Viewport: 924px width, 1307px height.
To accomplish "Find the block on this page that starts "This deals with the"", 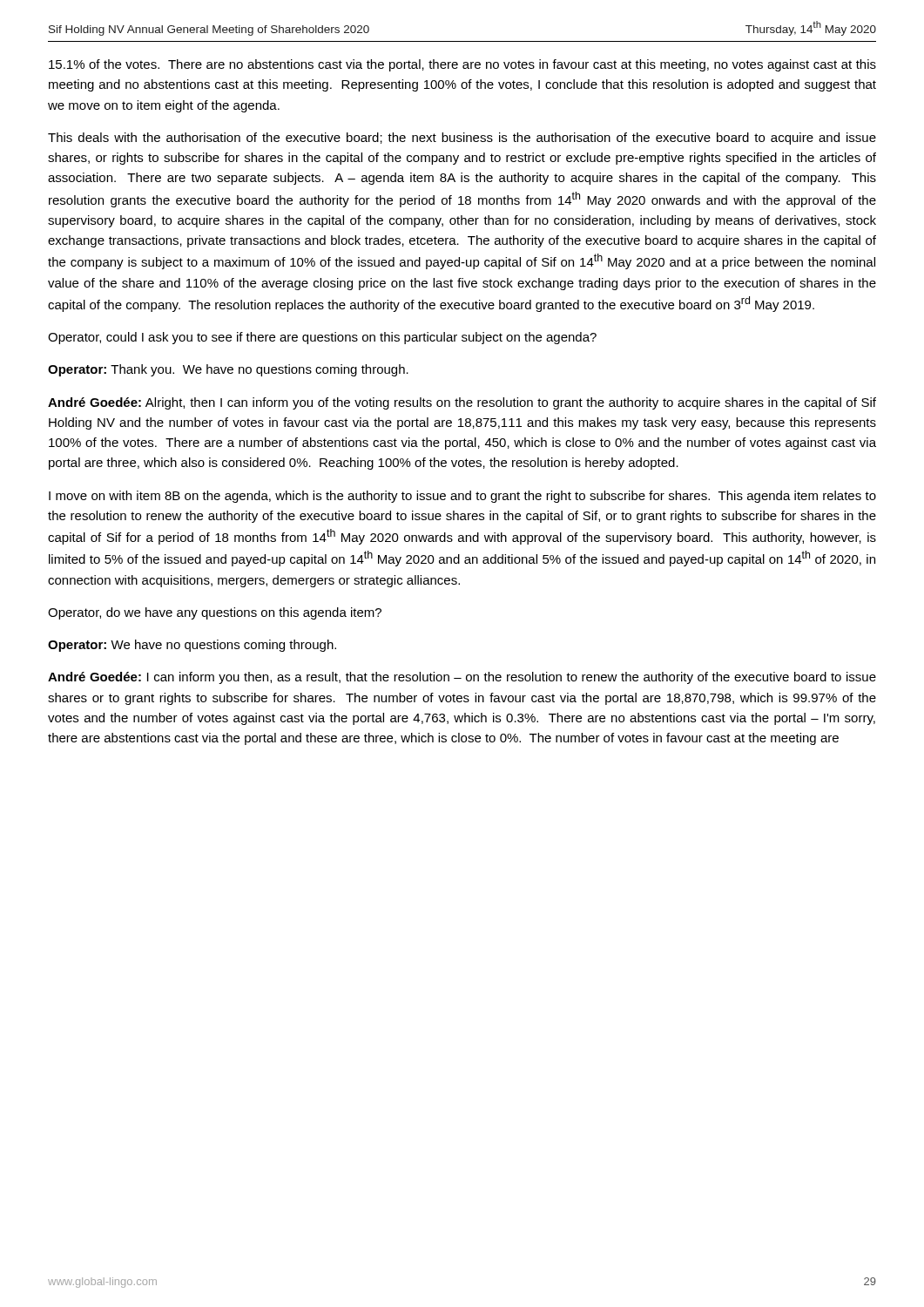I will tap(462, 221).
